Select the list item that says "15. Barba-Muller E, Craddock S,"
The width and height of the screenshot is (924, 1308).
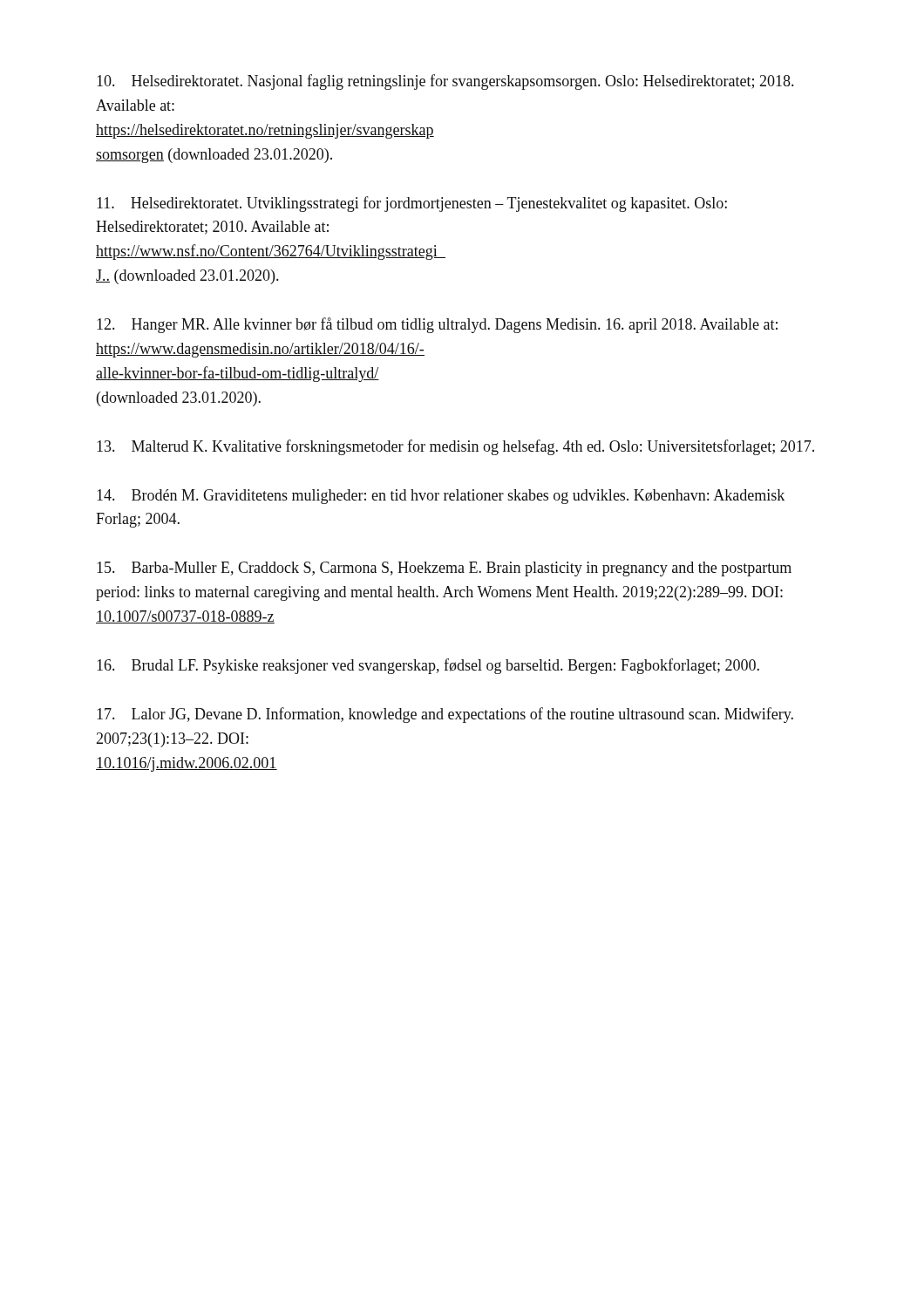(x=444, y=592)
